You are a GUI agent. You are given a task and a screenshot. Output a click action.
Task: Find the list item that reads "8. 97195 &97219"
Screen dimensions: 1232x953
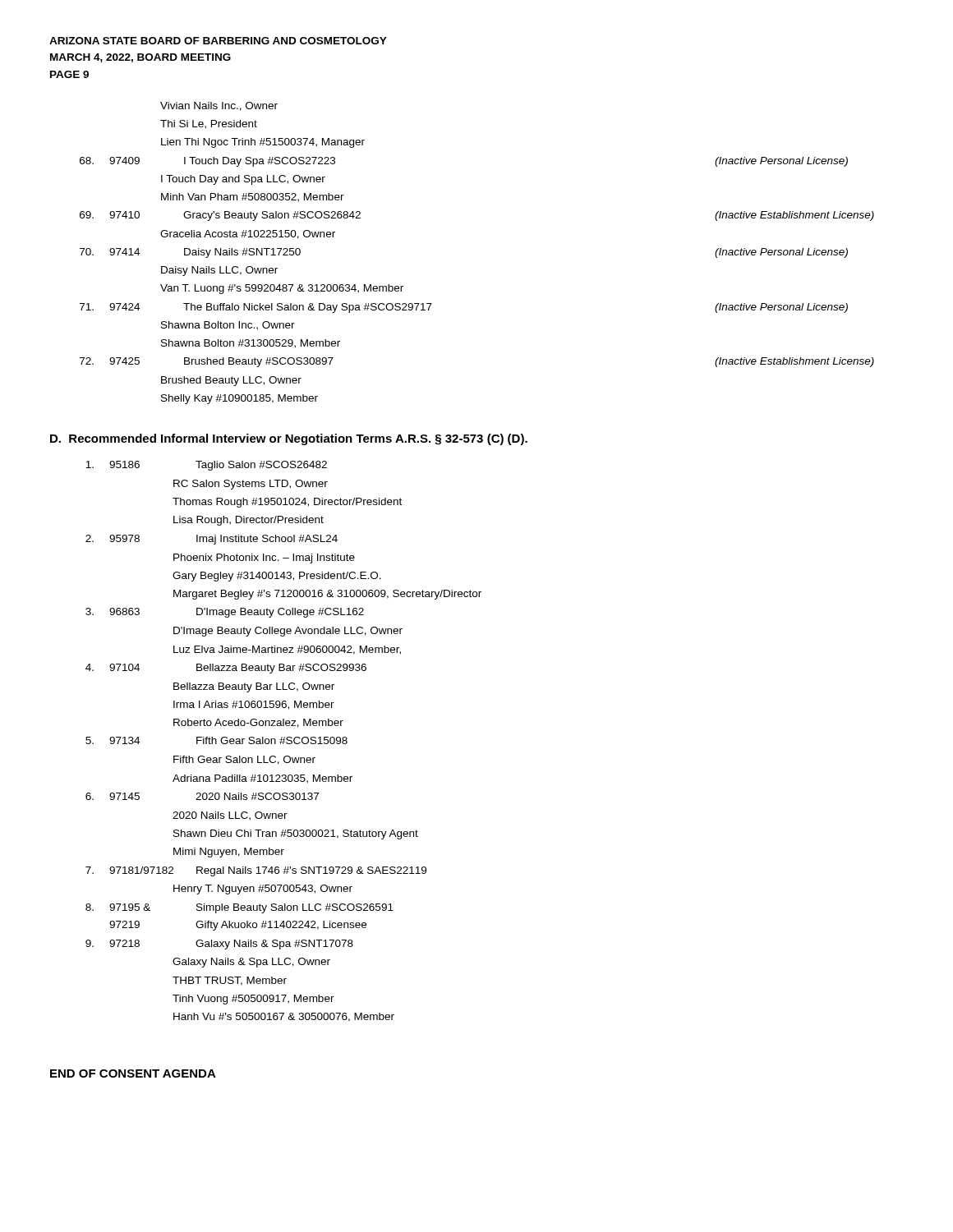pyautogui.click(x=239, y=908)
